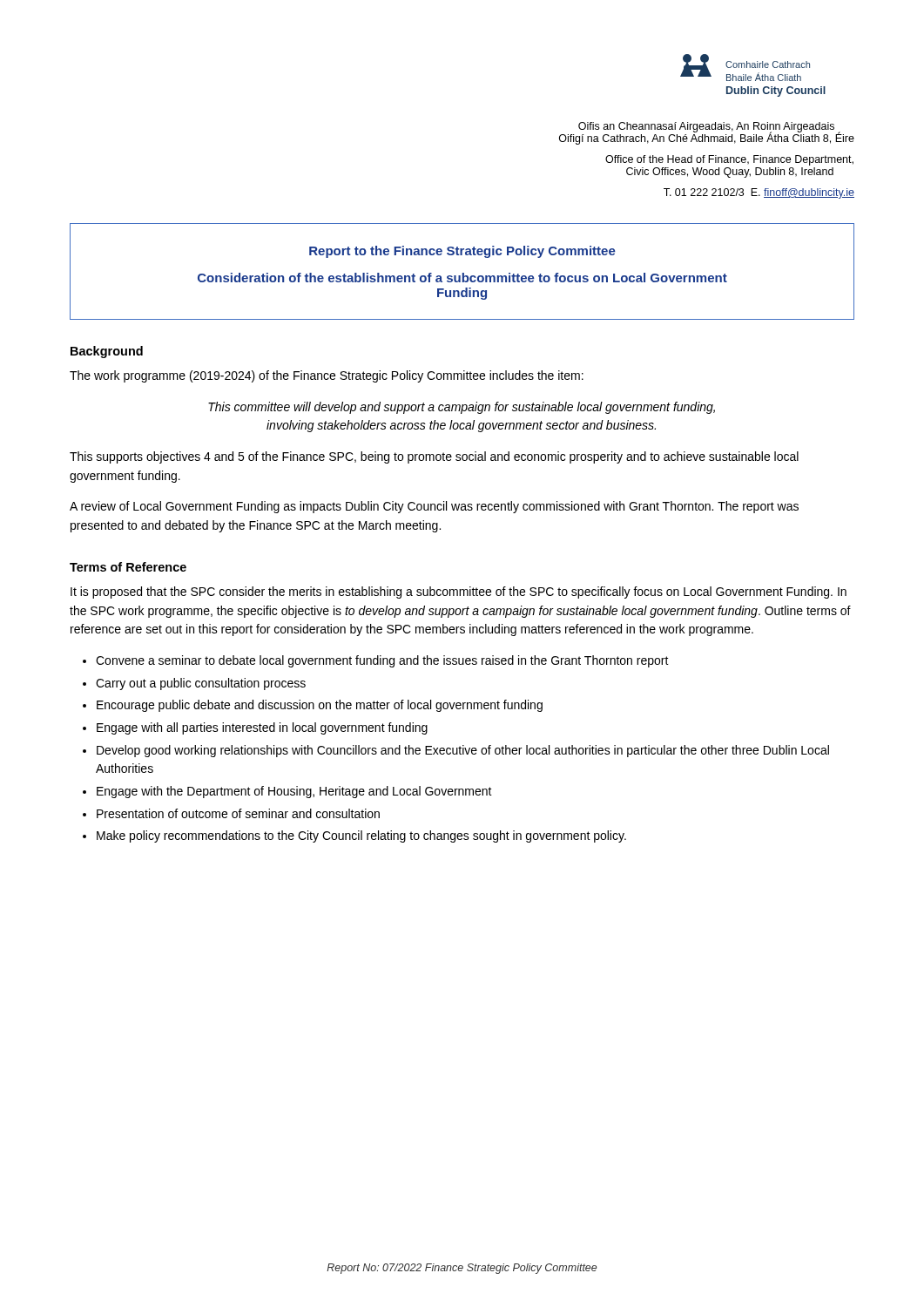Screen dimensions: 1307x924
Task: Find the list item that reads "Make policy recommendations"
Action: point(475,837)
